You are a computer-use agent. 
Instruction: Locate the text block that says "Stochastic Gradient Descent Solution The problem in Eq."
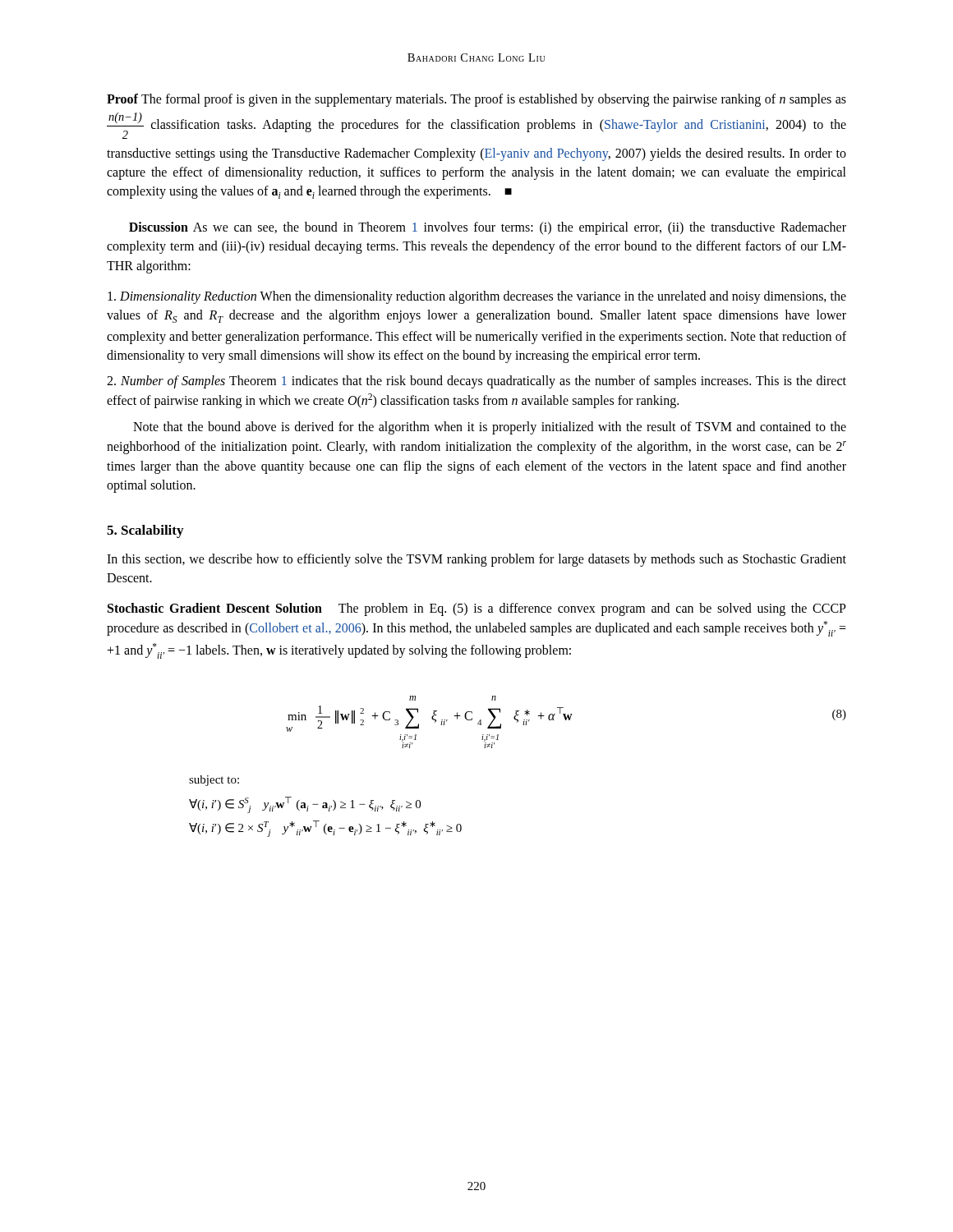pos(476,631)
